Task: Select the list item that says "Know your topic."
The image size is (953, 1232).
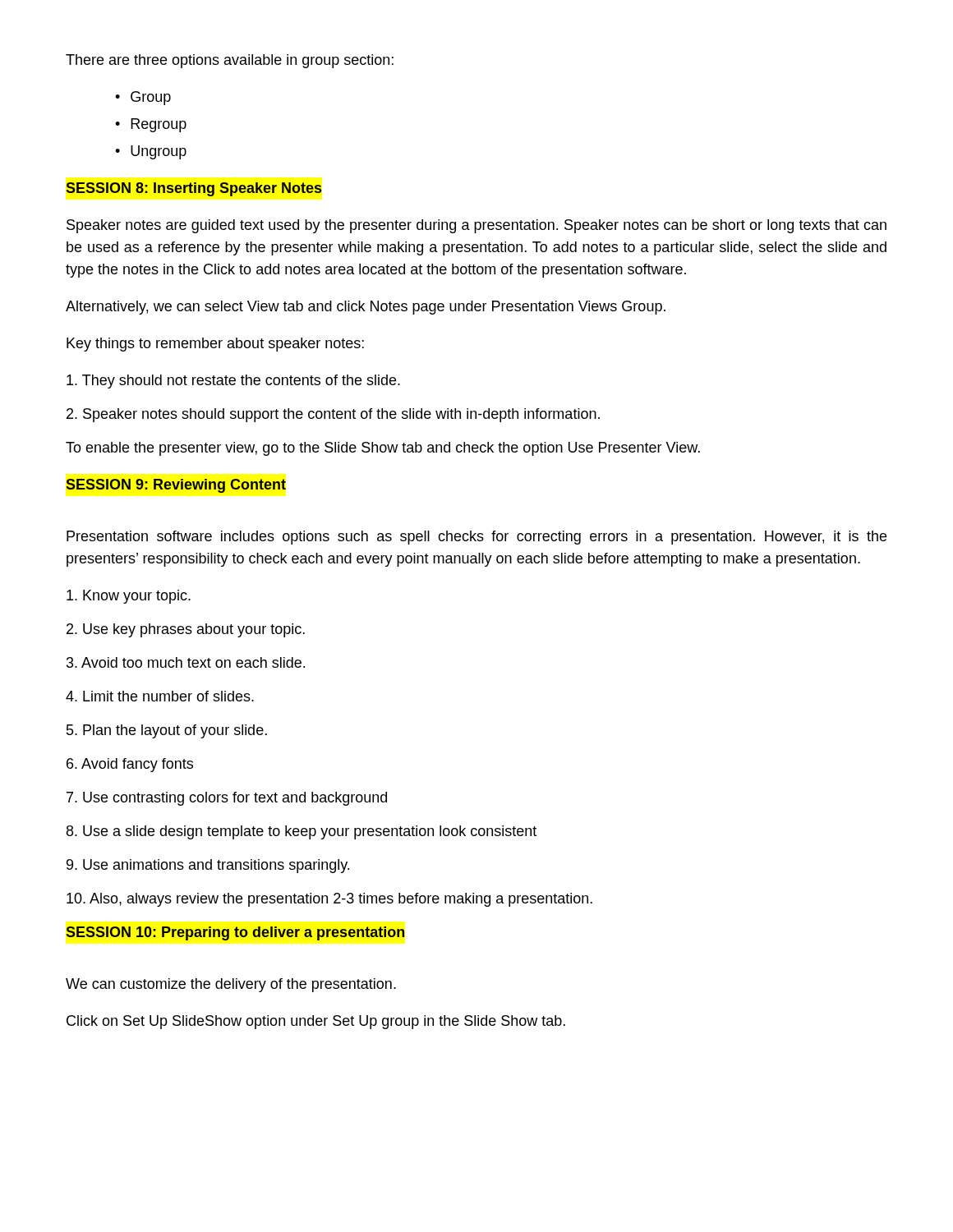Action: [129, 595]
